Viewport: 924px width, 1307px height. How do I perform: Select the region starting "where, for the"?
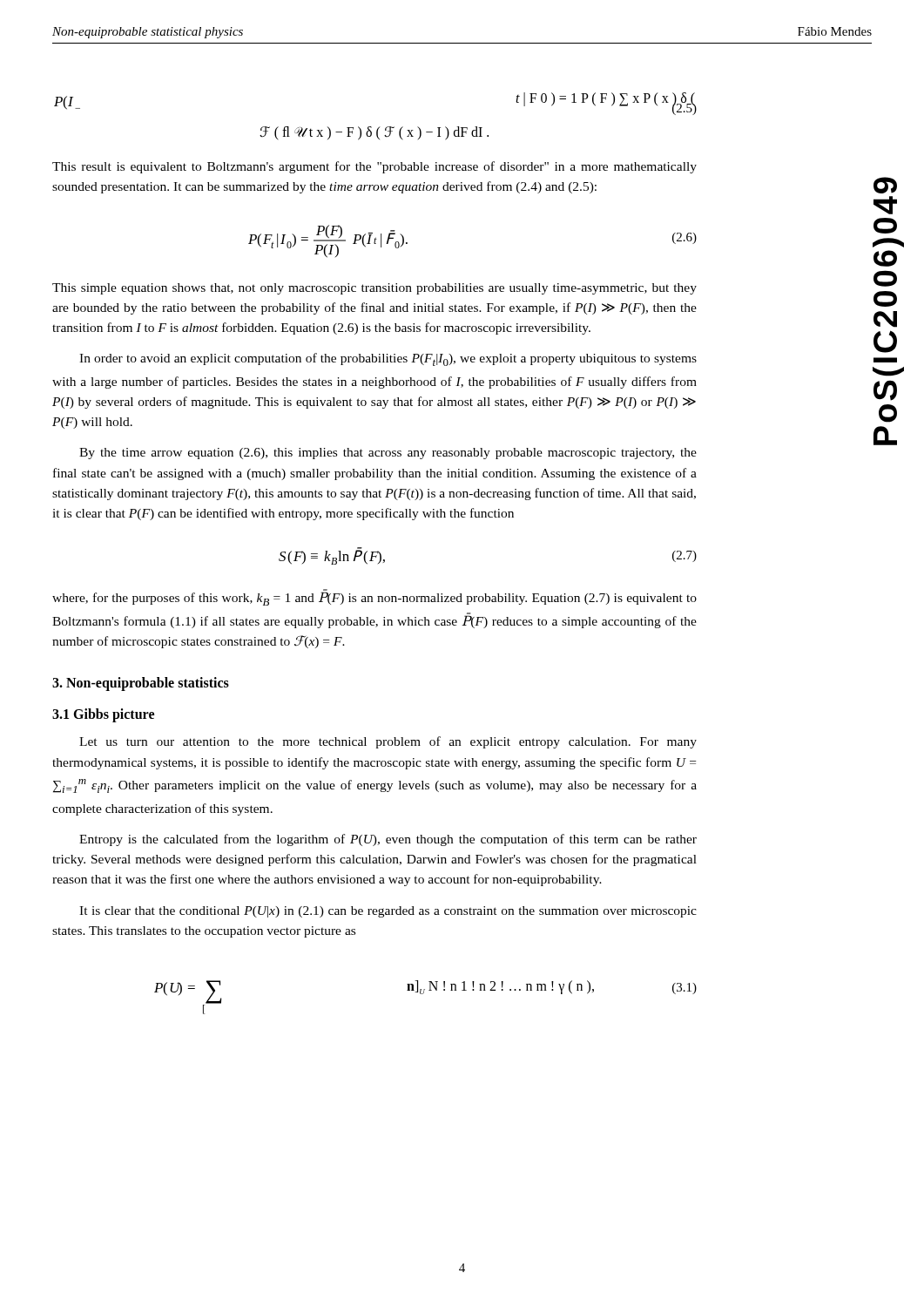(x=374, y=619)
